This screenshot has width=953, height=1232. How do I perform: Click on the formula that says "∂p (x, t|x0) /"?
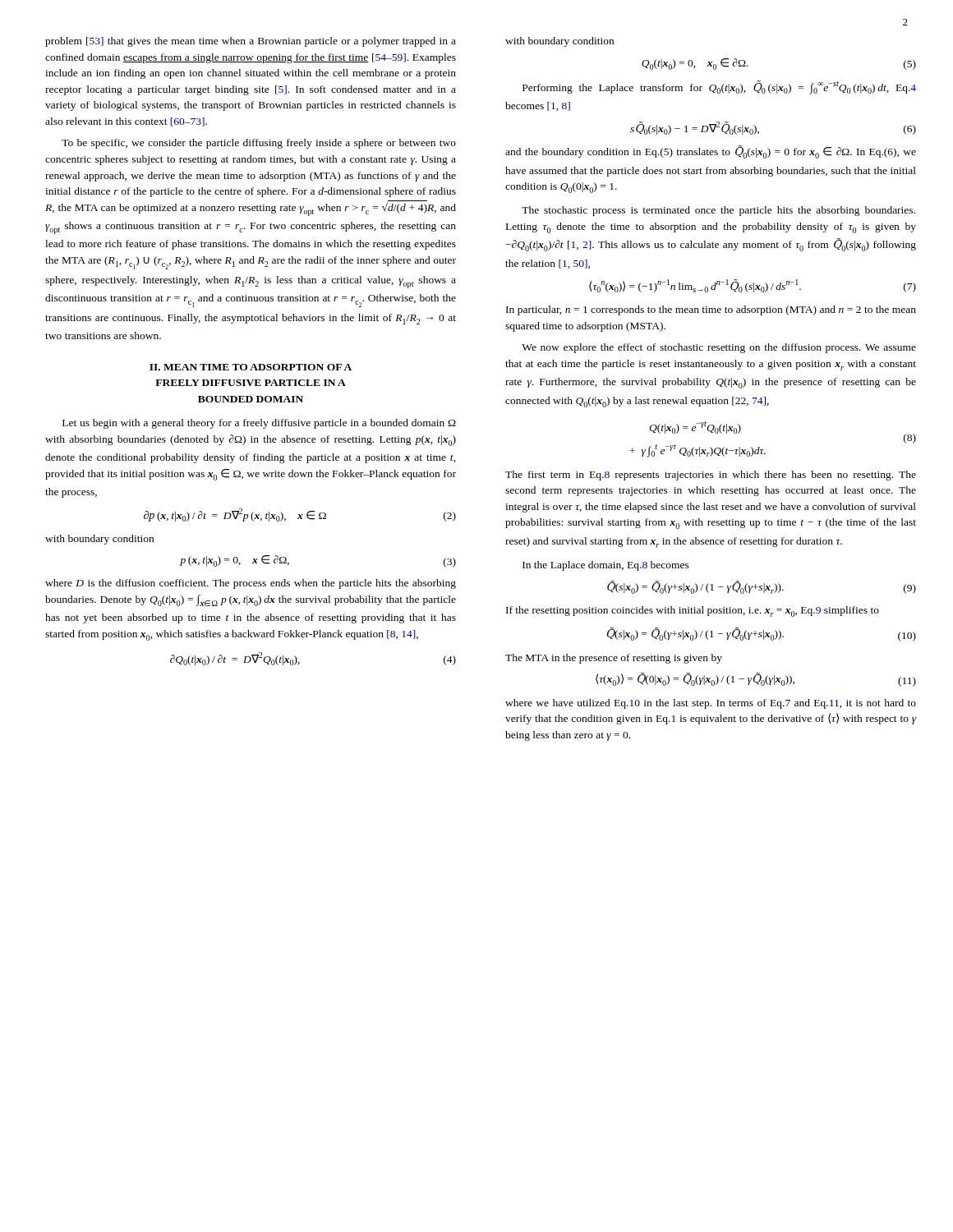251,516
